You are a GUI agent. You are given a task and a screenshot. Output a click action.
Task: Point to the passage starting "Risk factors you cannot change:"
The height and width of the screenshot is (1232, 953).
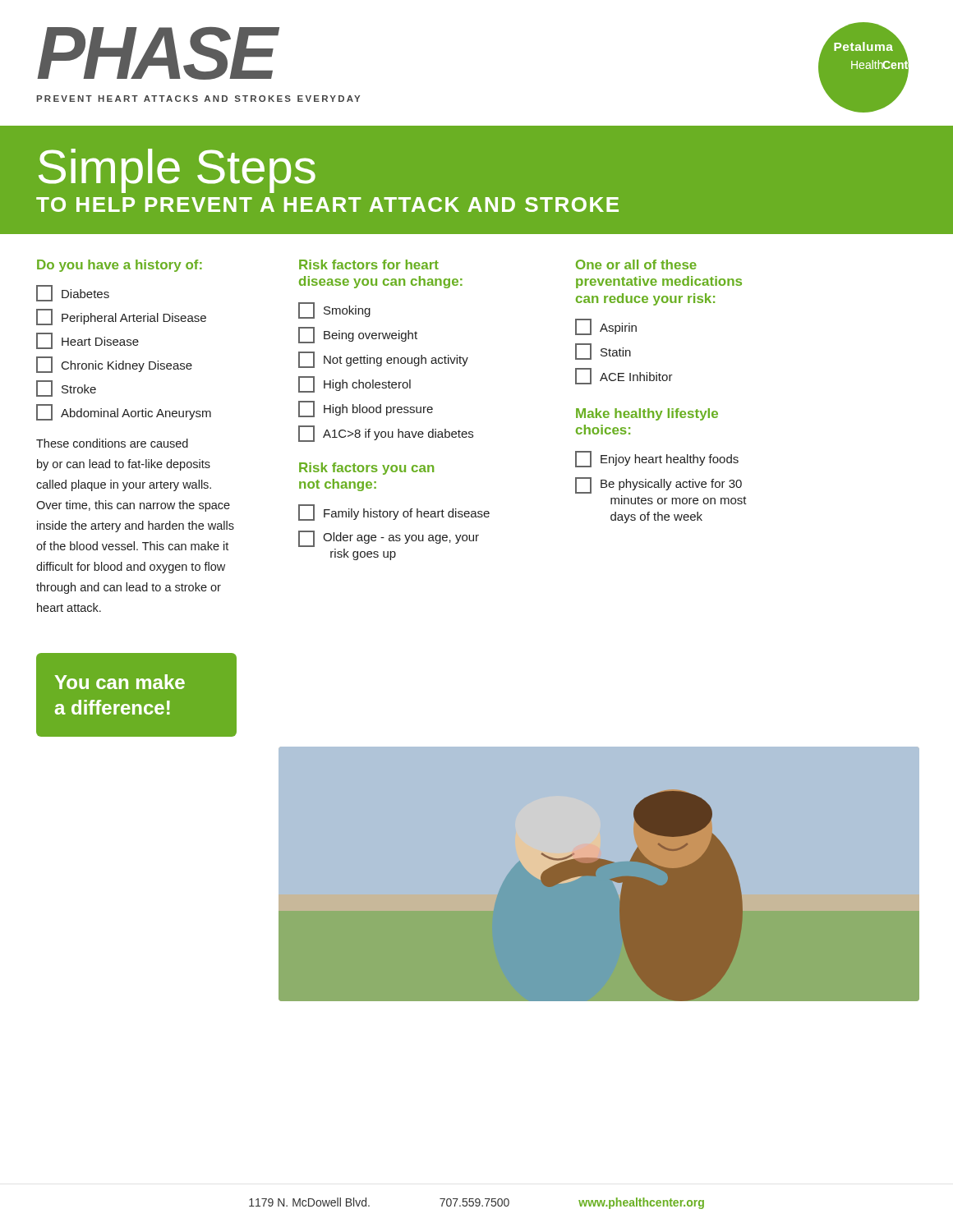(x=367, y=476)
